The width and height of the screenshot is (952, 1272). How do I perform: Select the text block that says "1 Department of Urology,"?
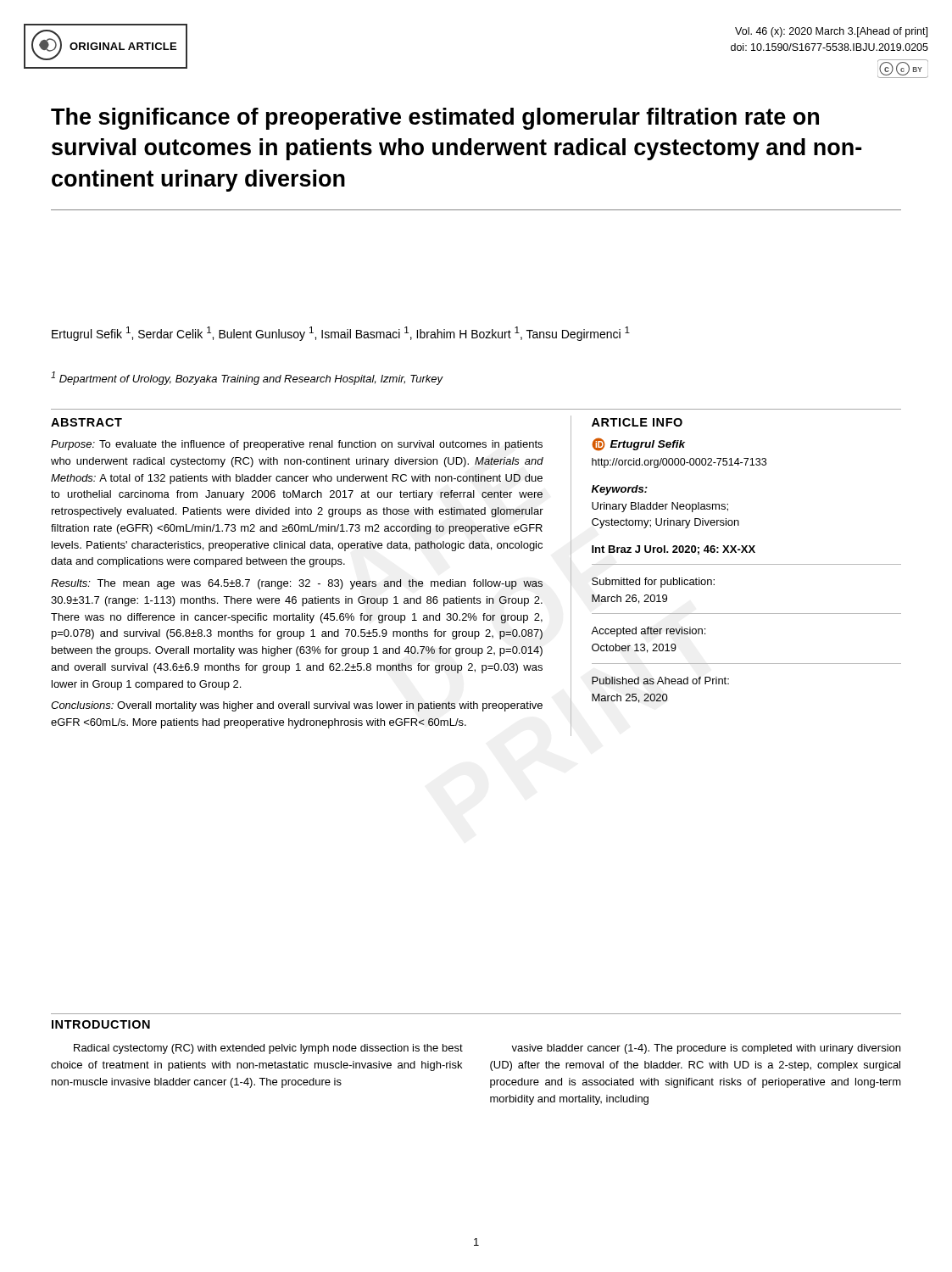247,378
